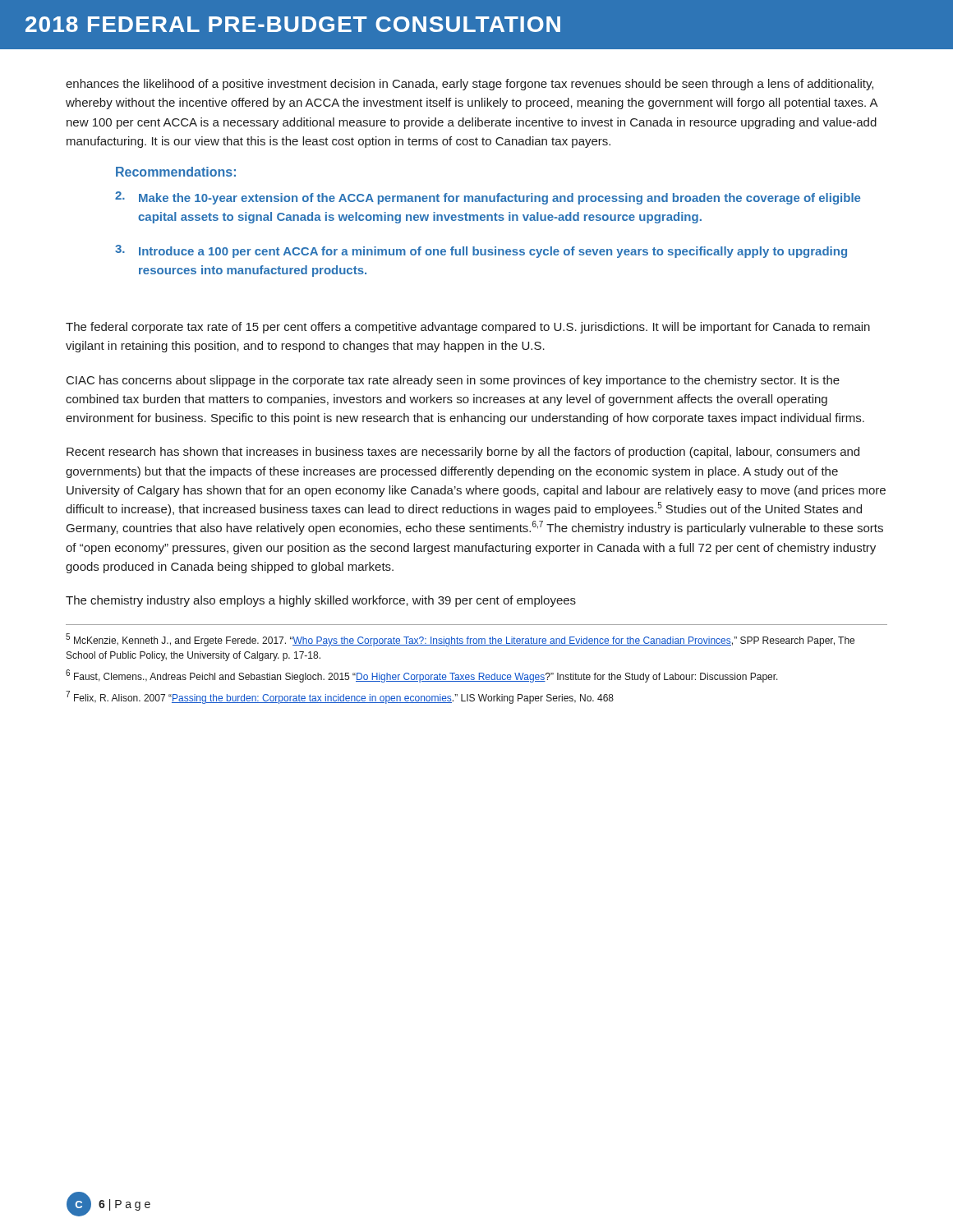
Task: Find the footnote with the text "7 Felix, R. Alison."
Action: pyautogui.click(x=340, y=697)
